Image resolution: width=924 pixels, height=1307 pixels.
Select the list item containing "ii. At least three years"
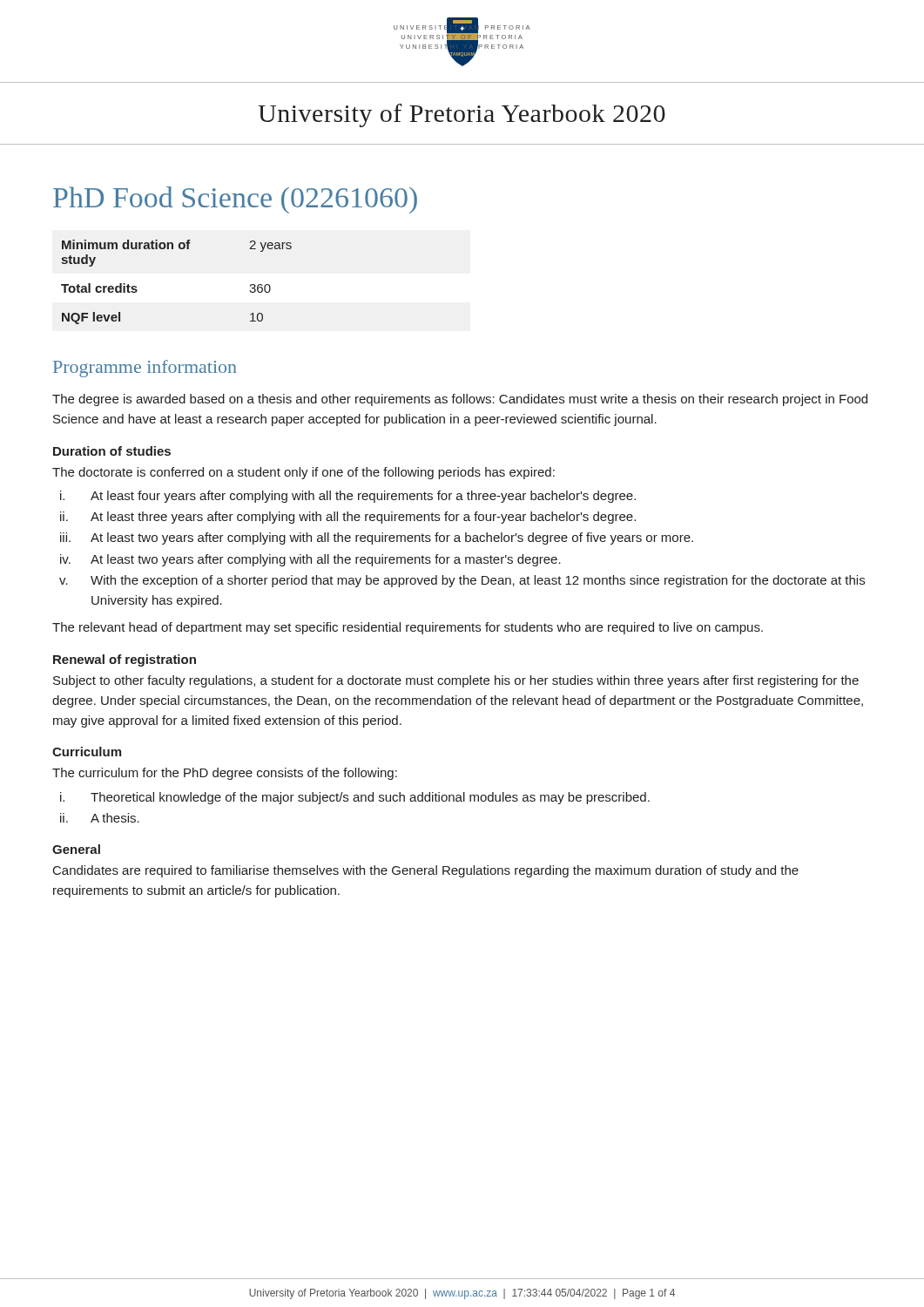pos(462,516)
